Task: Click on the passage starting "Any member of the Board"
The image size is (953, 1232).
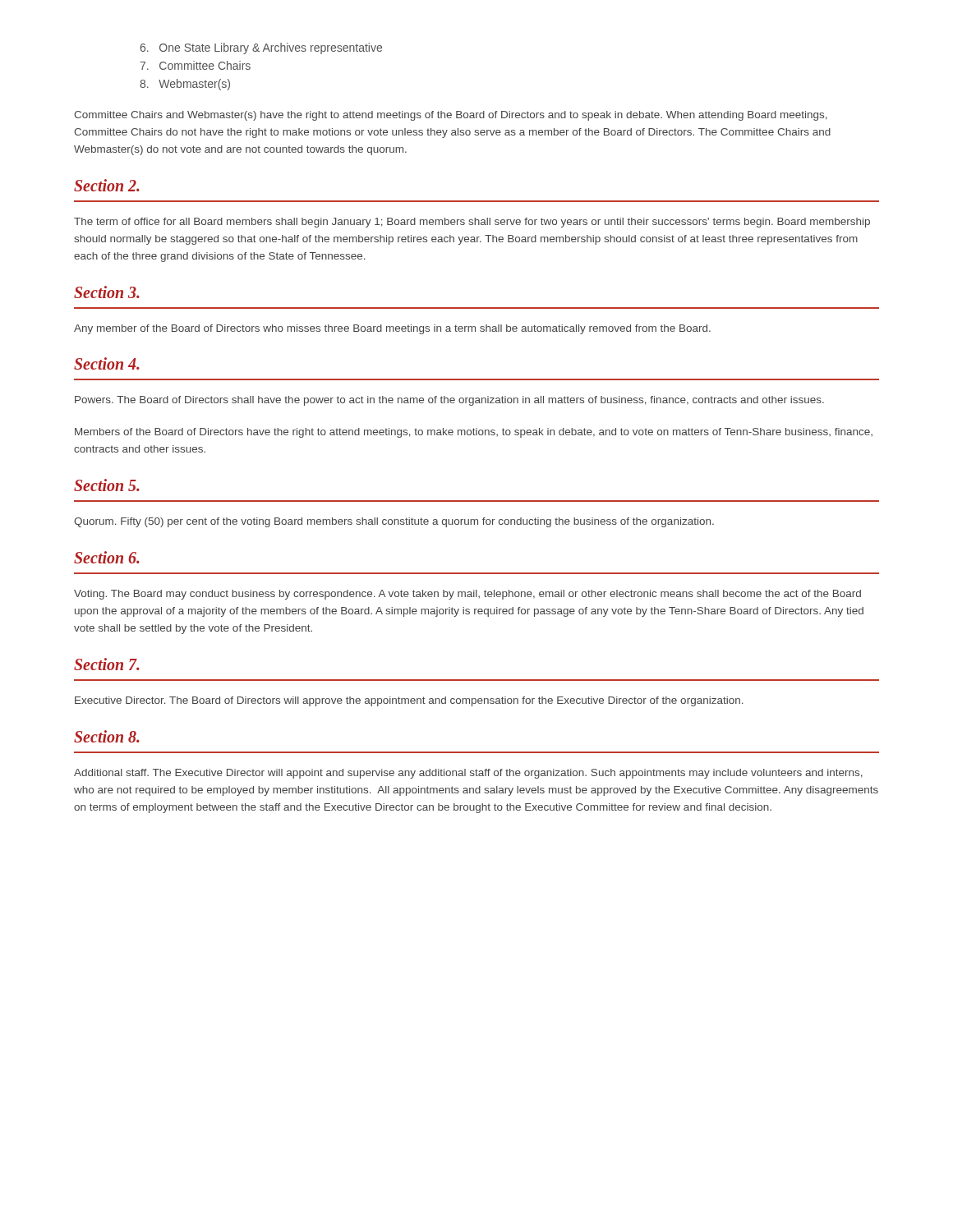Action: click(393, 328)
